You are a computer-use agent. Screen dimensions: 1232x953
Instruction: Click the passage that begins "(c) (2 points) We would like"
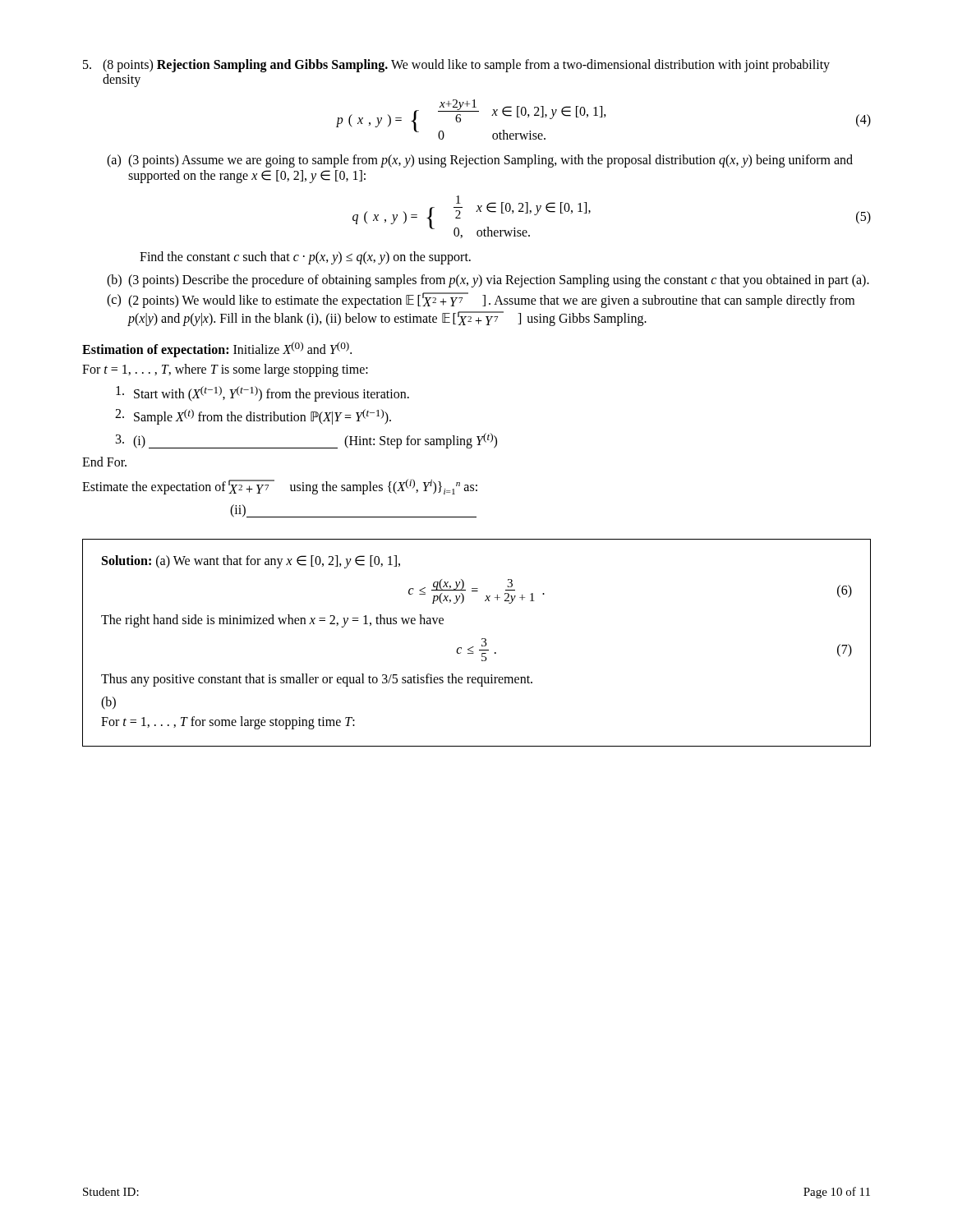tap(489, 311)
